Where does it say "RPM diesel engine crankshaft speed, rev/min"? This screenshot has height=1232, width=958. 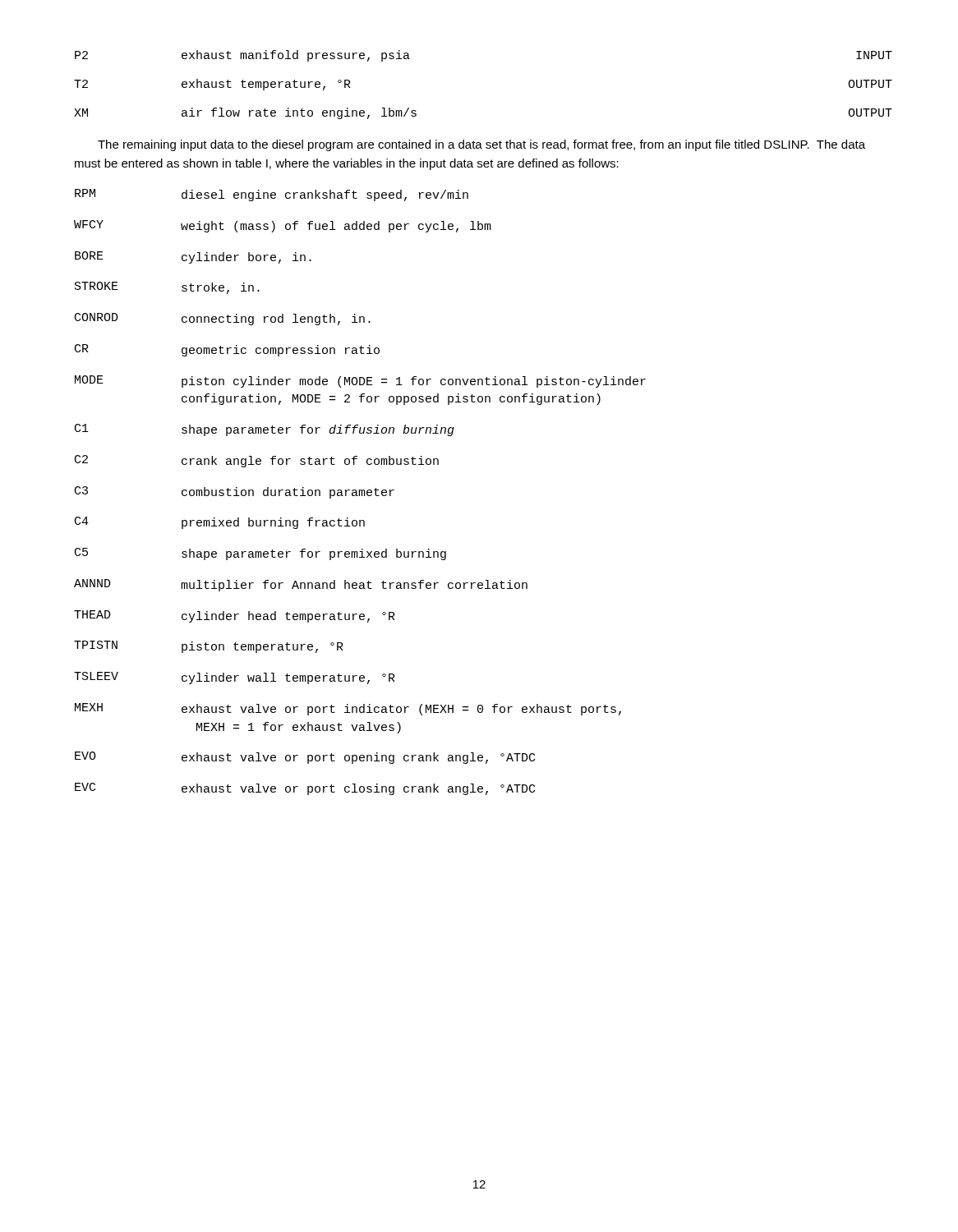272,195
